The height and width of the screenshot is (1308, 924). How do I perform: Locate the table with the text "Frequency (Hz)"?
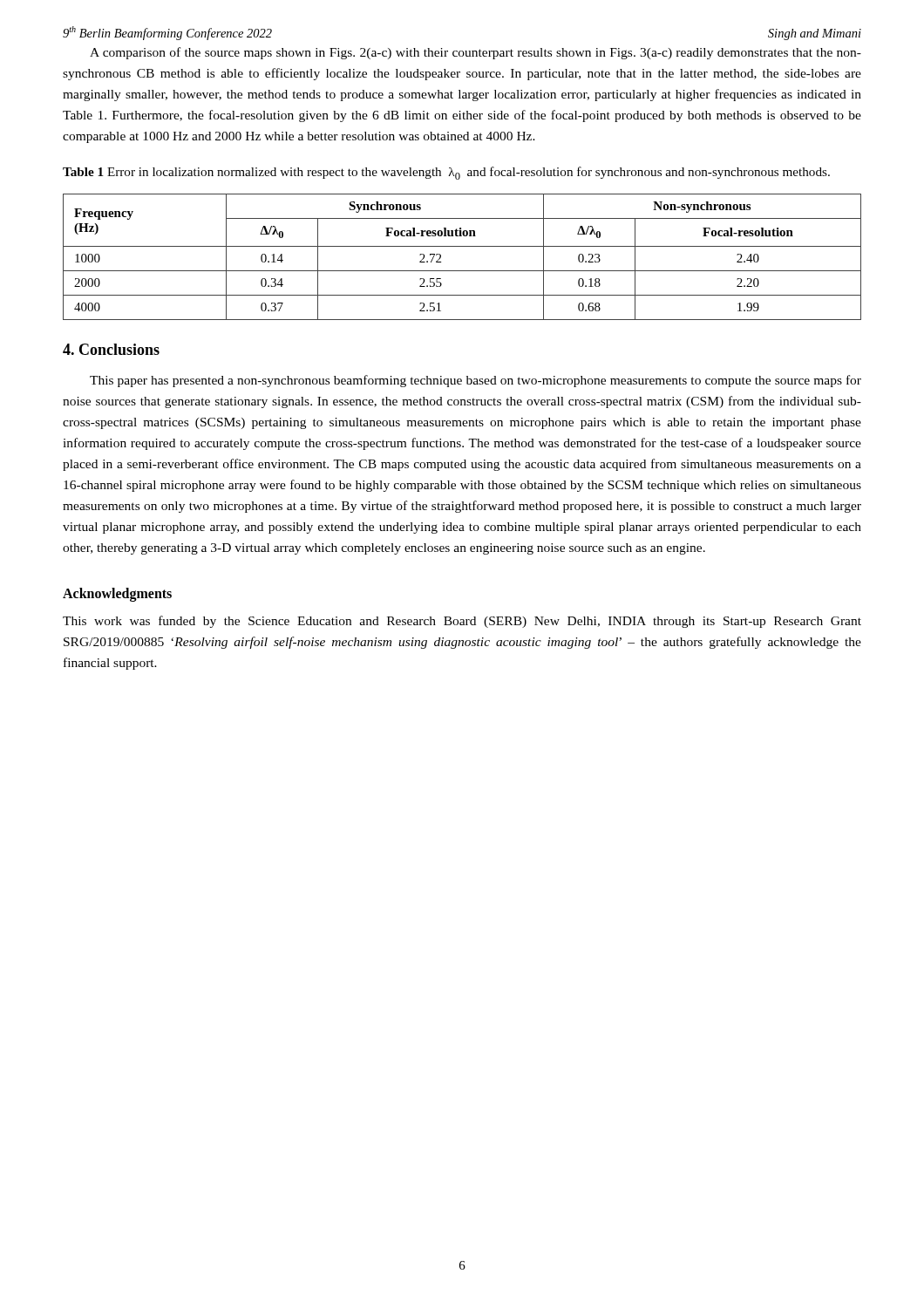point(462,257)
